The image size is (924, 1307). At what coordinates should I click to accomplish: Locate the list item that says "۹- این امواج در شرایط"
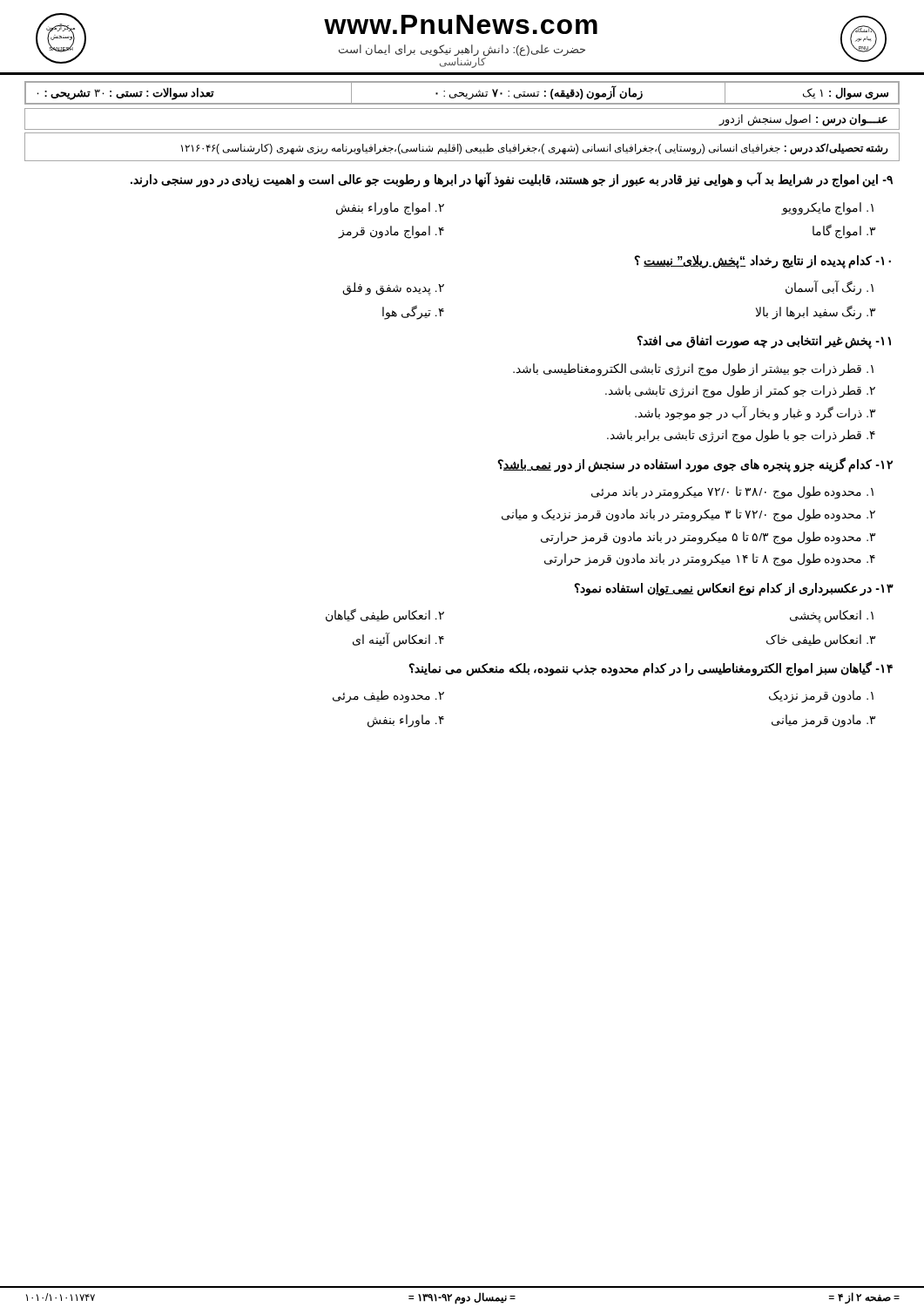[x=512, y=179]
